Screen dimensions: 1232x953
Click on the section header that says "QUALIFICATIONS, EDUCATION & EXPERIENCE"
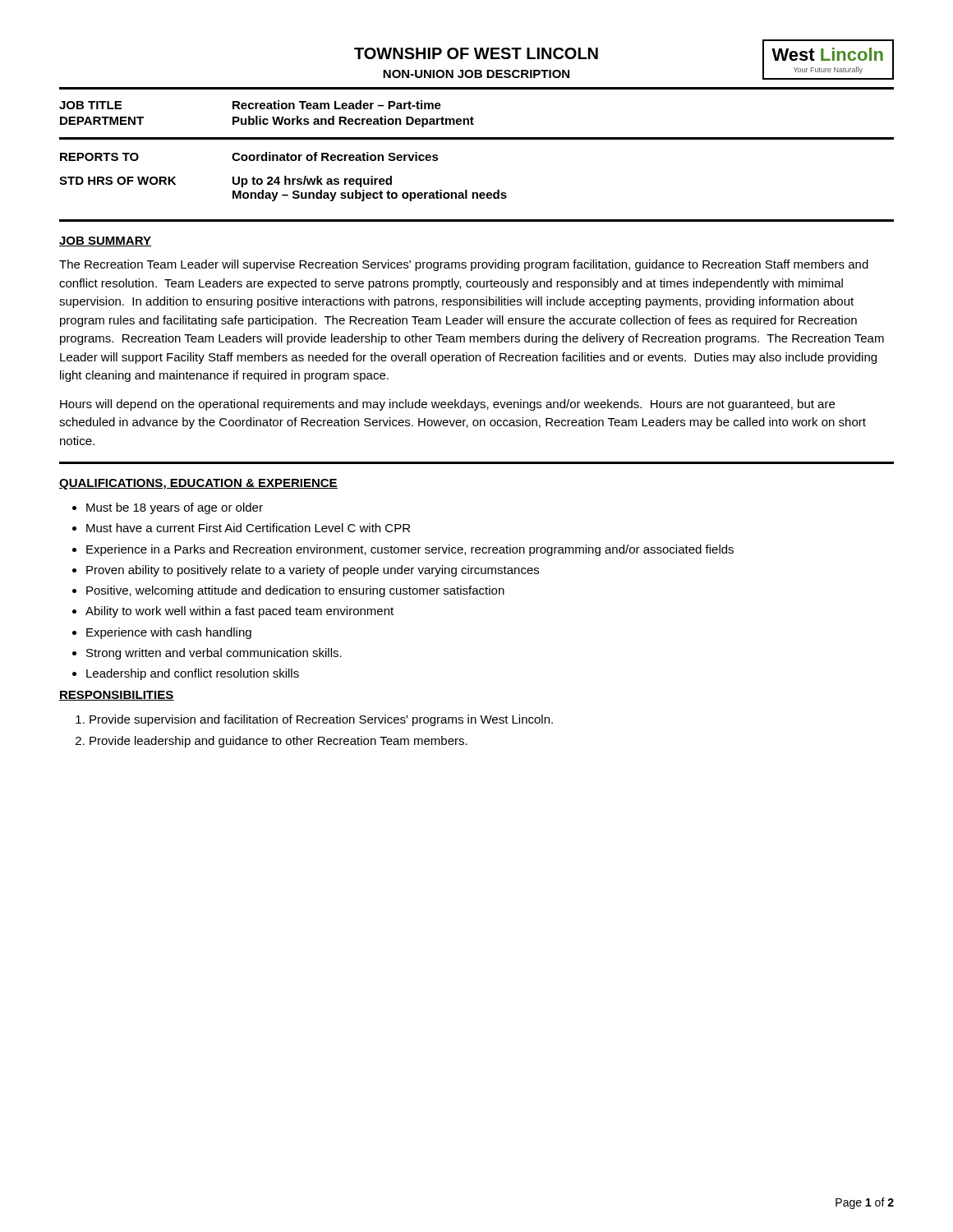coord(198,483)
